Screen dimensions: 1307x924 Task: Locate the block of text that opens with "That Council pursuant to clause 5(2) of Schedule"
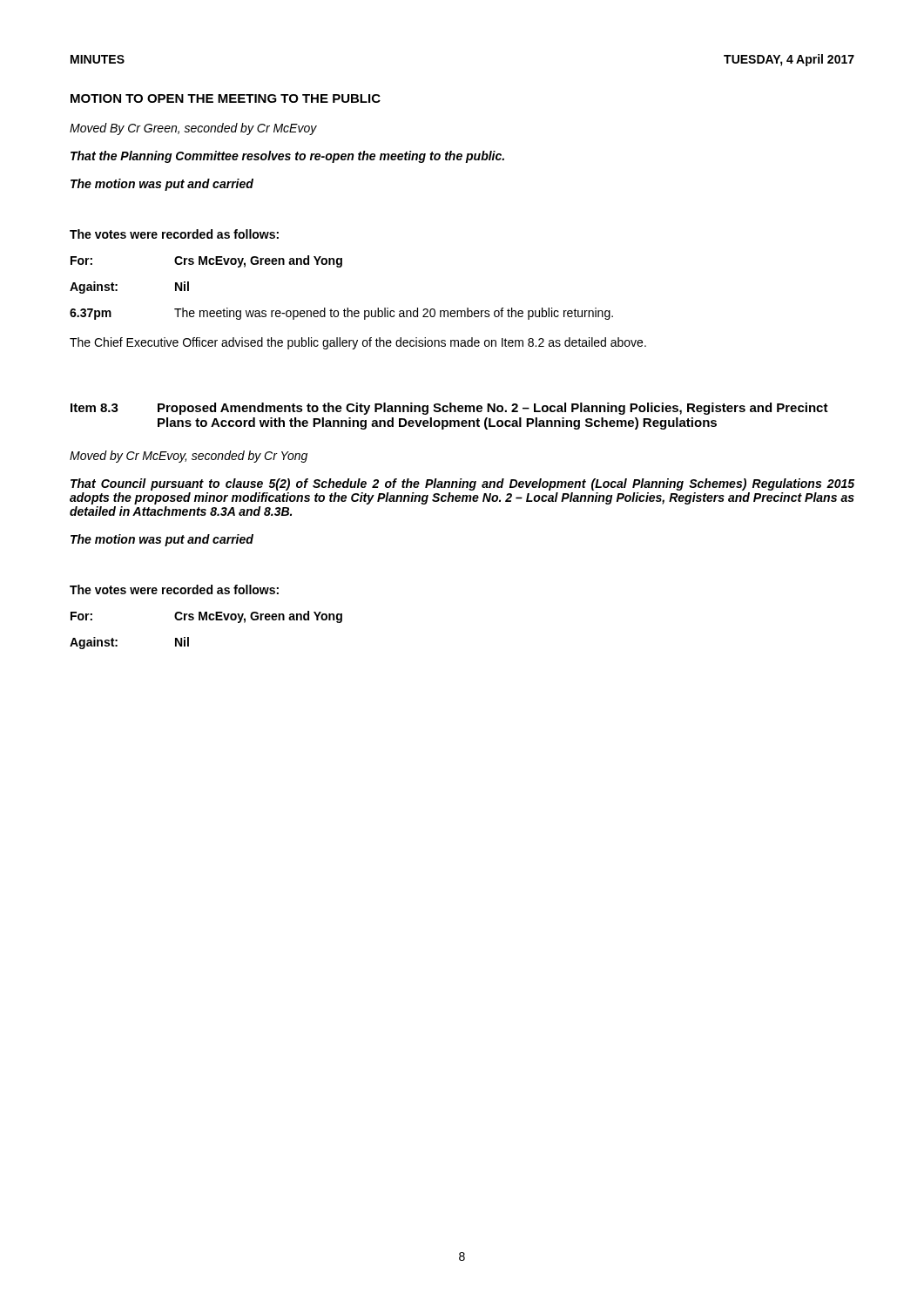pyautogui.click(x=462, y=498)
